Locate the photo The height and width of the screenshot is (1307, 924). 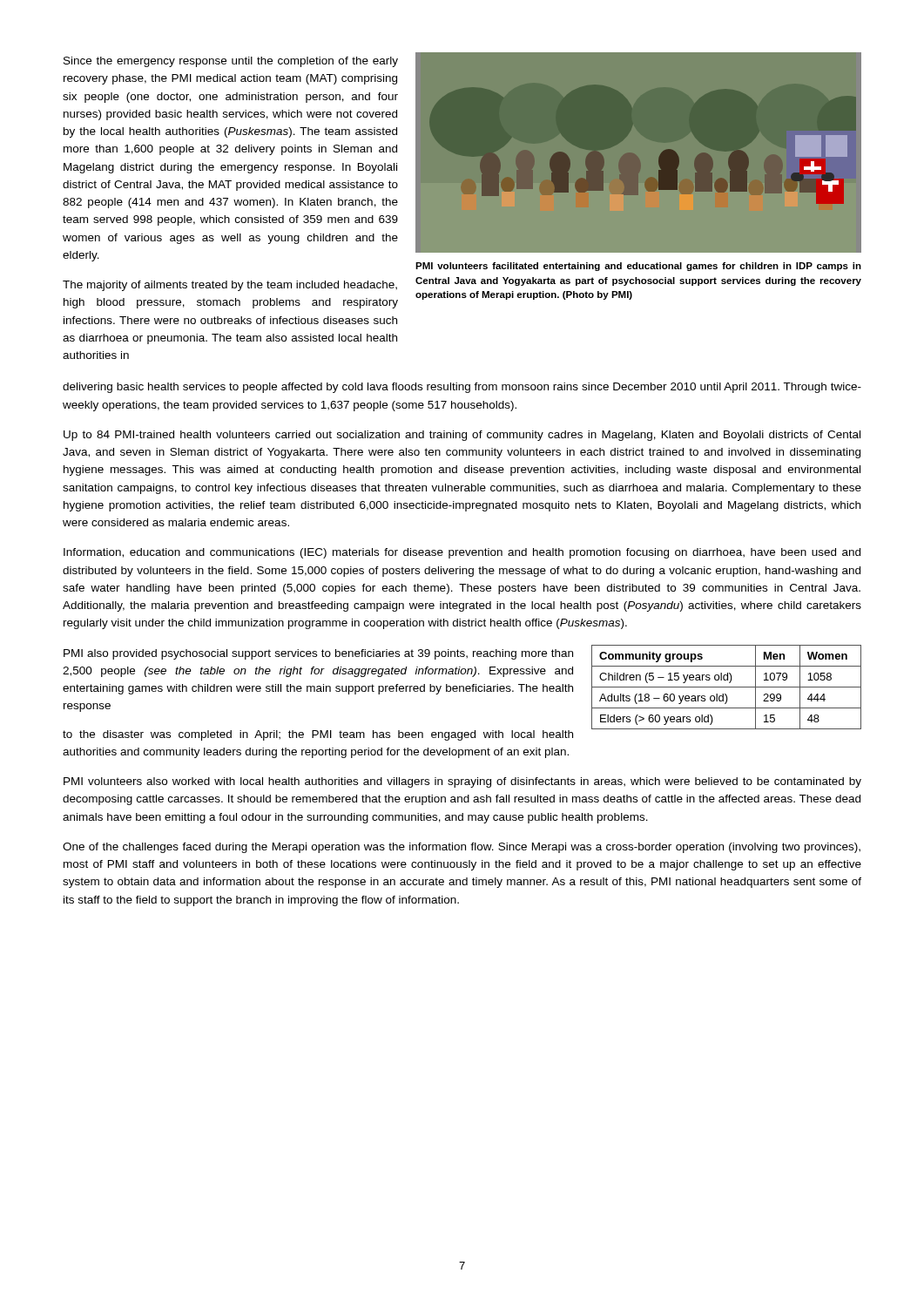point(638,152)
